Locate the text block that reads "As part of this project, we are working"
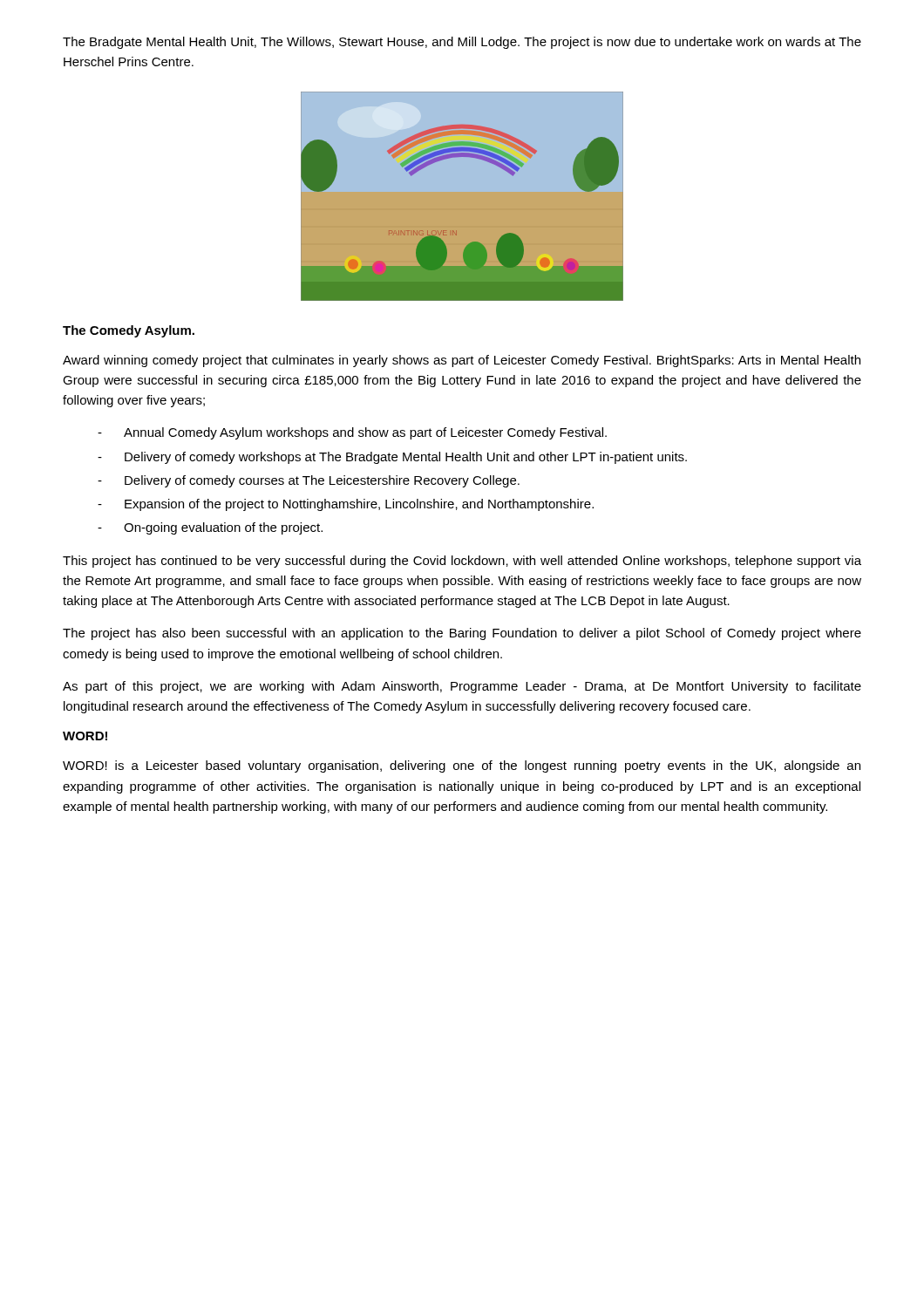Screen dimensions: 1308x924 tap(462, 696)
